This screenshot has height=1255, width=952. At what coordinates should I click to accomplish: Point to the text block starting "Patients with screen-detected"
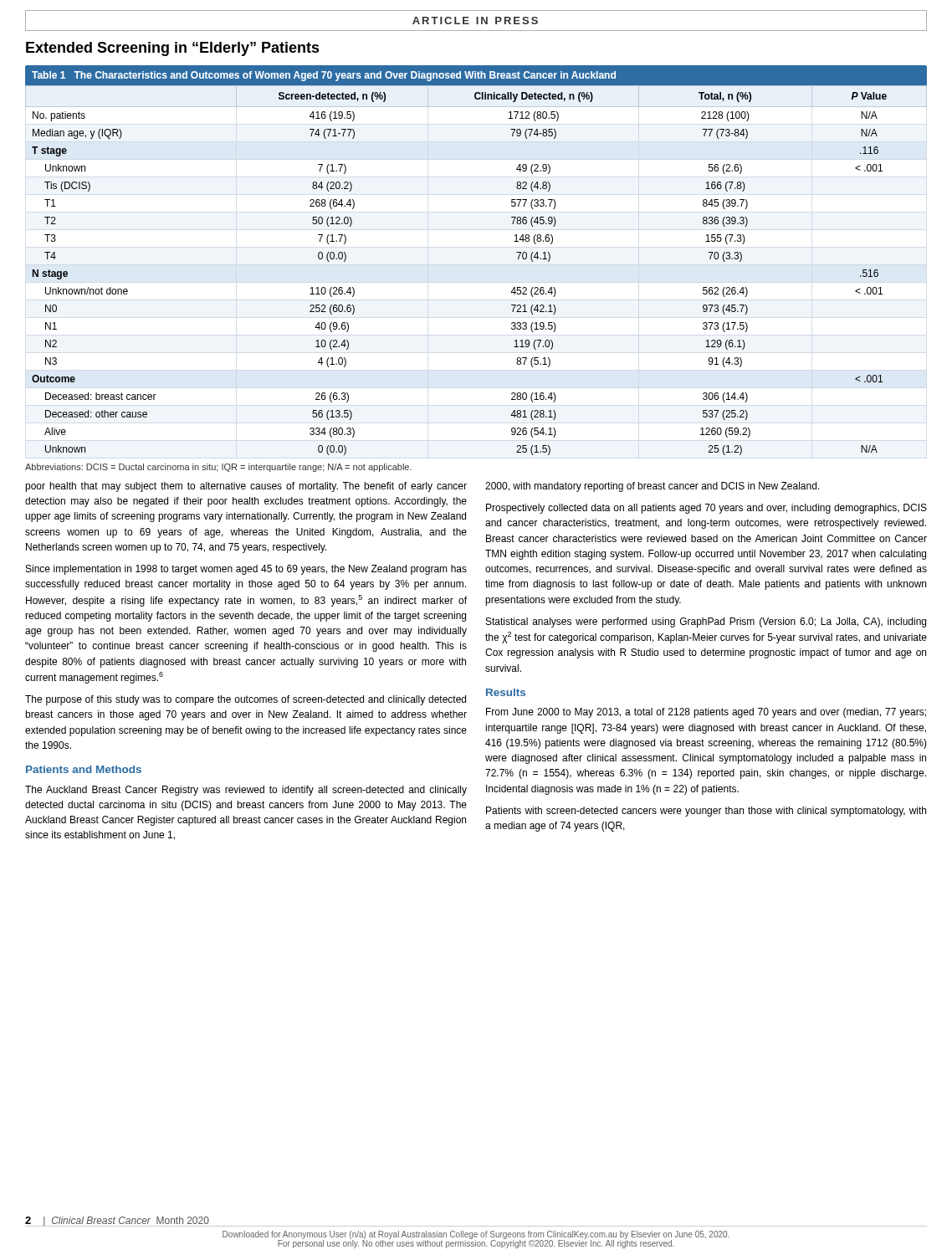click(706, 818)
